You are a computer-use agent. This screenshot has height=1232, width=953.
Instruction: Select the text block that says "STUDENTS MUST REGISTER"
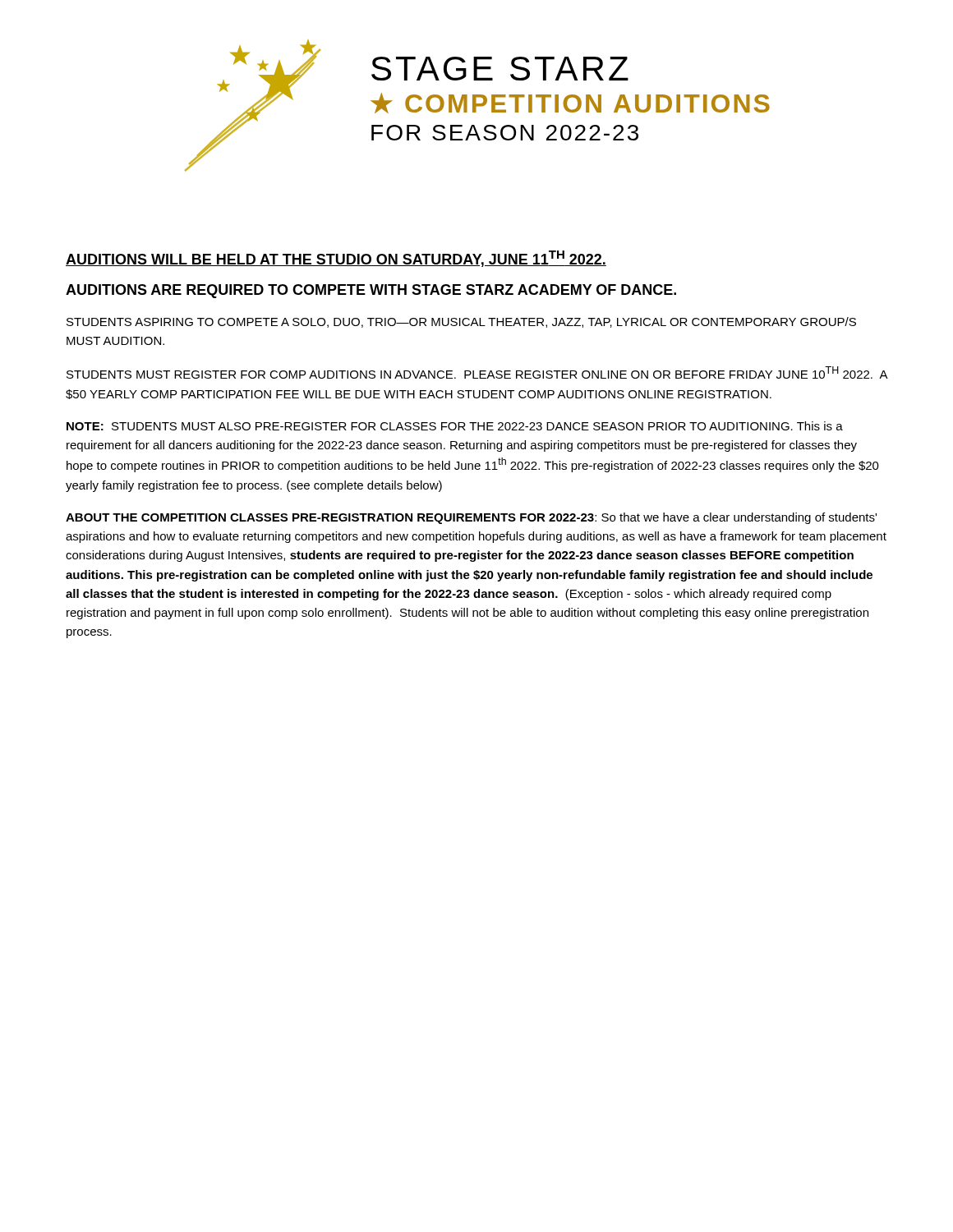click(476, 383)
